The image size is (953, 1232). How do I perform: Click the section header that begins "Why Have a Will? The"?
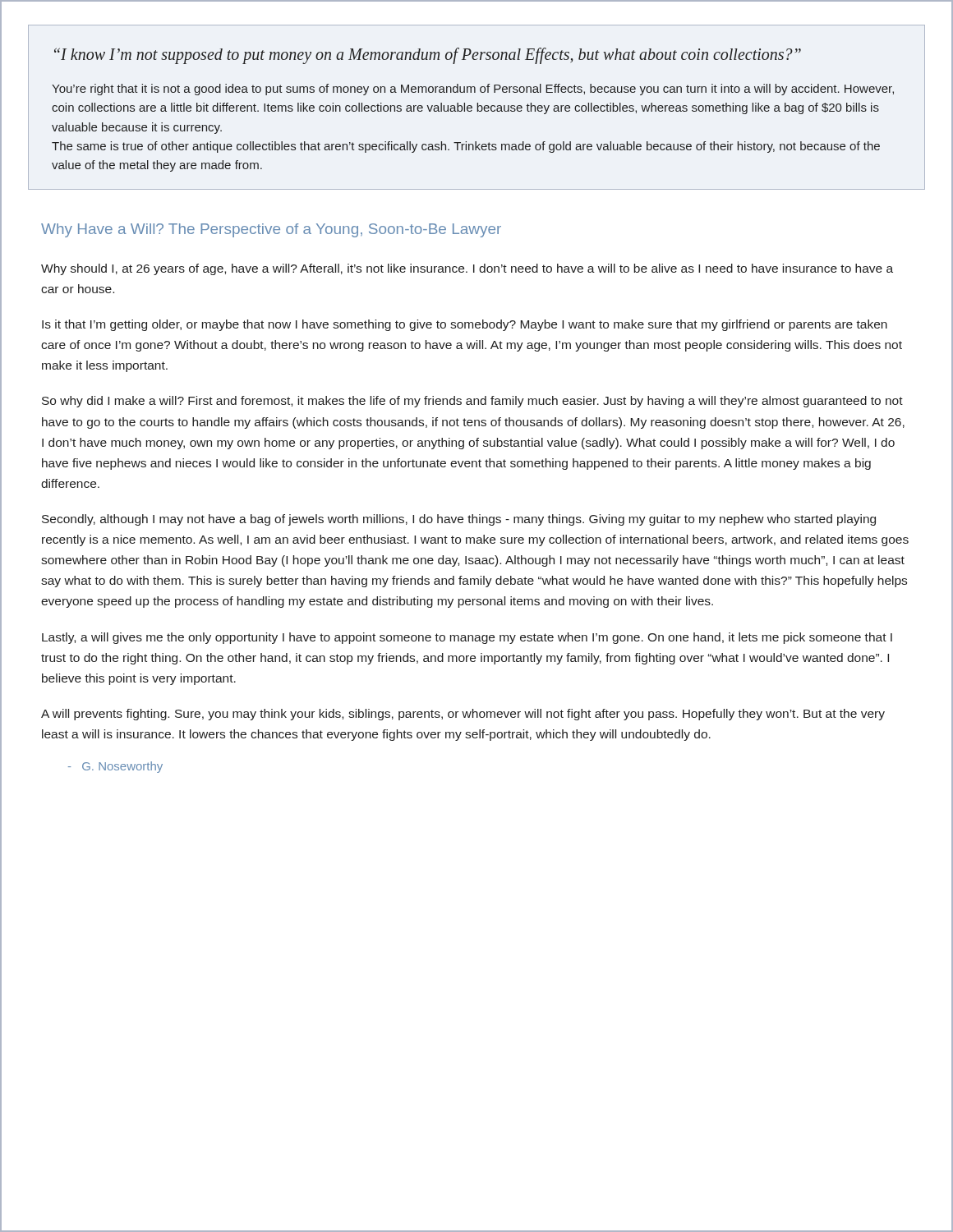coord(476,230)
